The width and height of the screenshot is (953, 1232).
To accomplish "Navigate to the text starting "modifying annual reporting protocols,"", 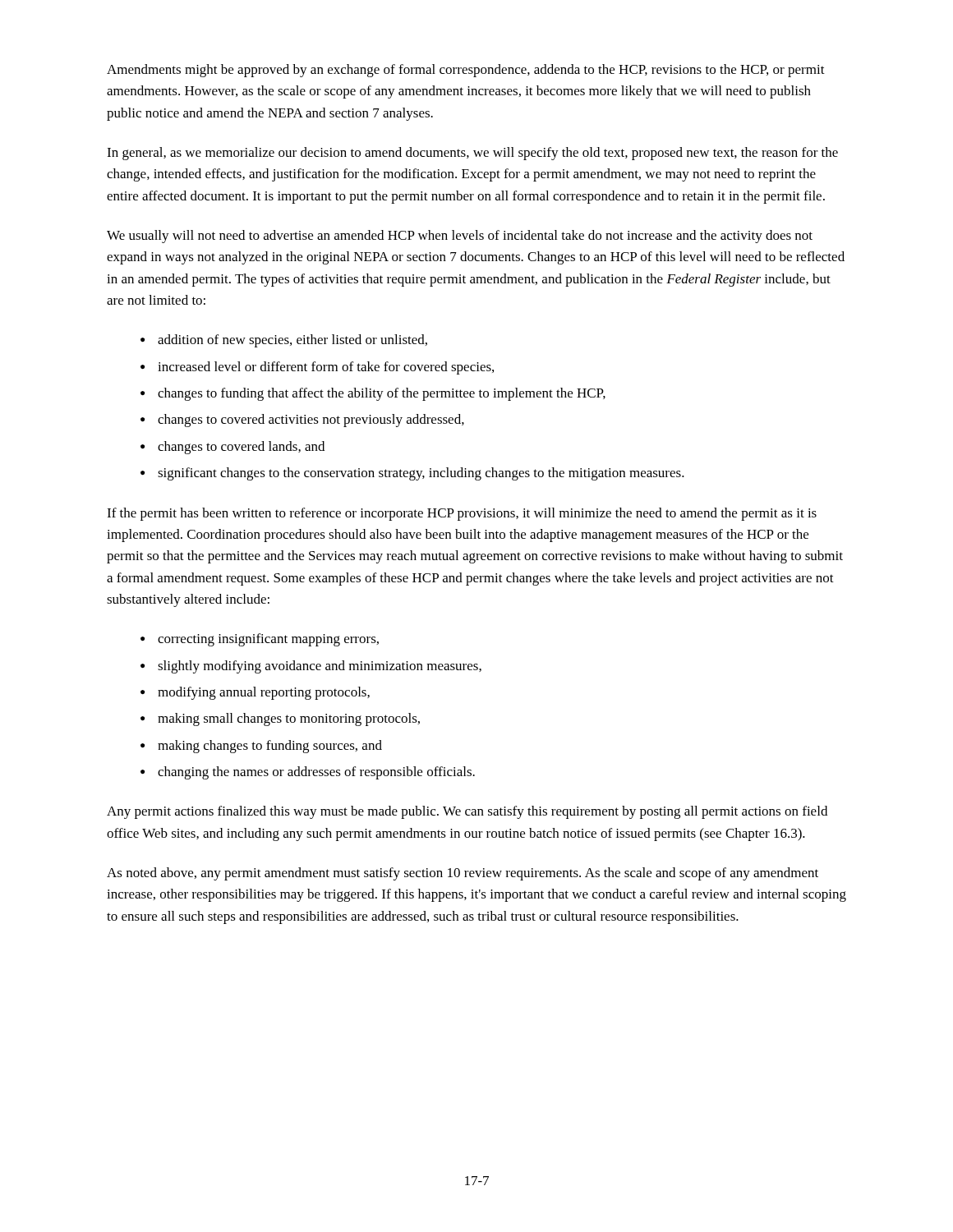I will [264, 692].
